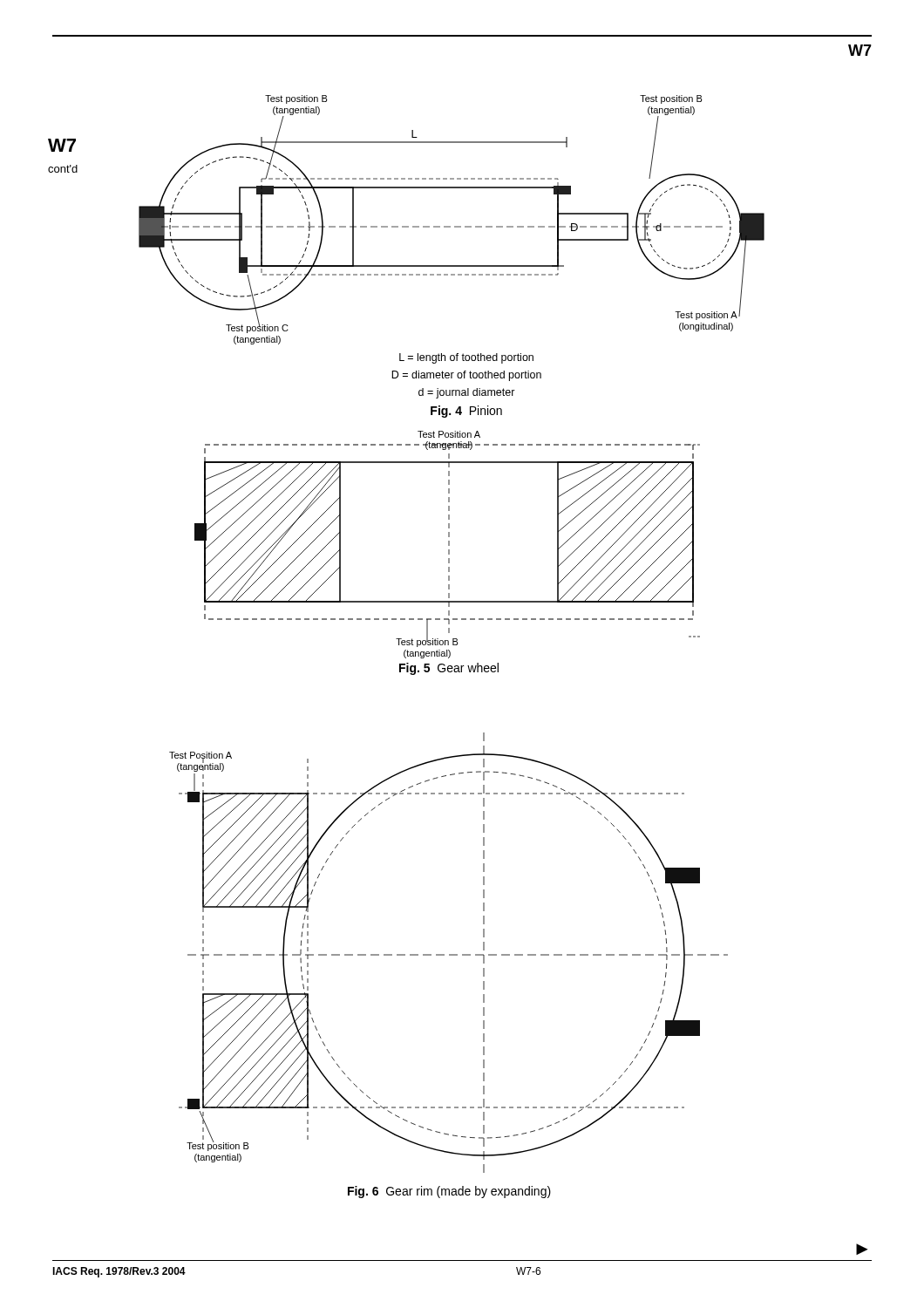Select the section header
This screenshot has height=1308, width=924.
click(x=63, y=155)
